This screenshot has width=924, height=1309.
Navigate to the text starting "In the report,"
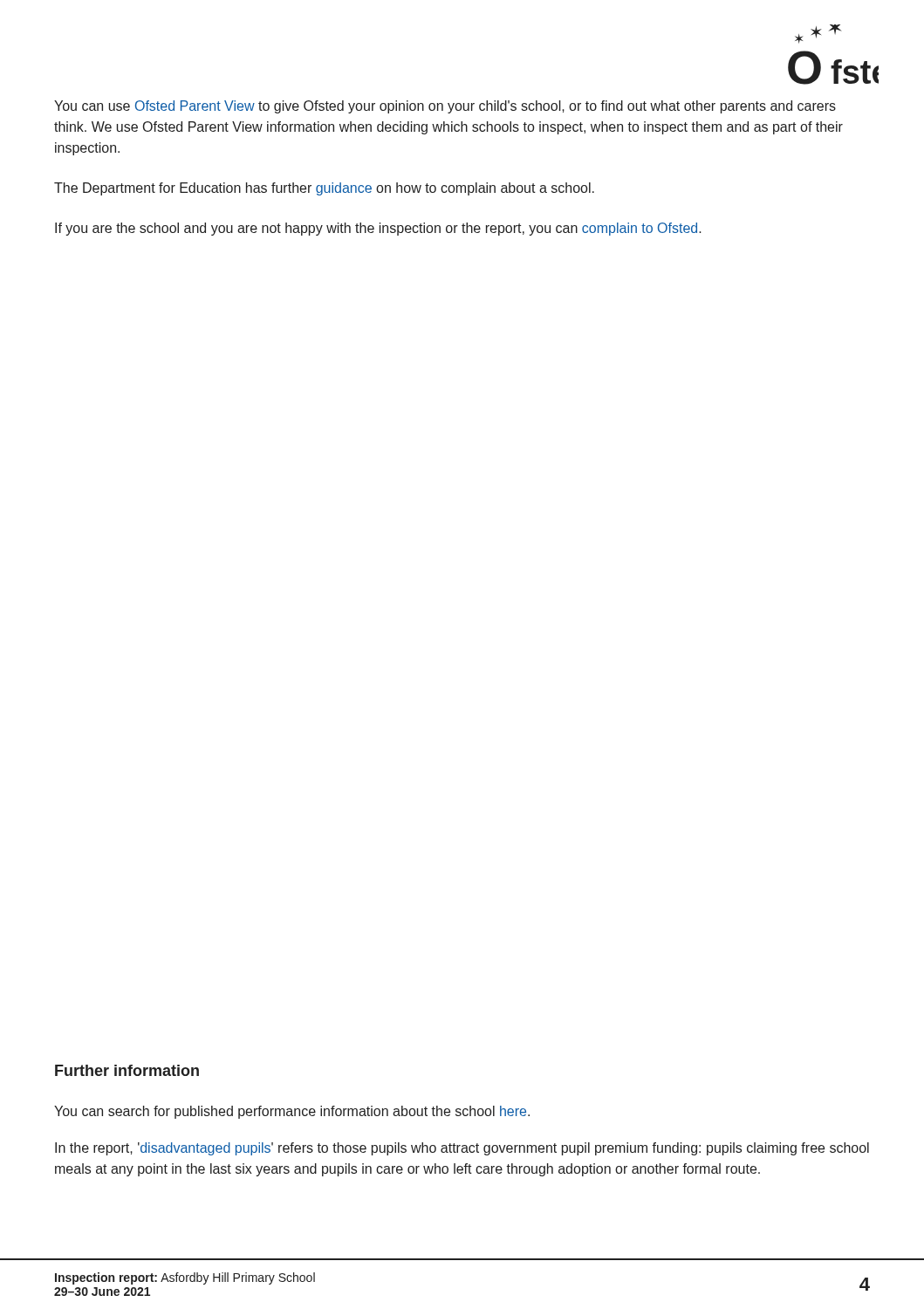[462, 1158]
